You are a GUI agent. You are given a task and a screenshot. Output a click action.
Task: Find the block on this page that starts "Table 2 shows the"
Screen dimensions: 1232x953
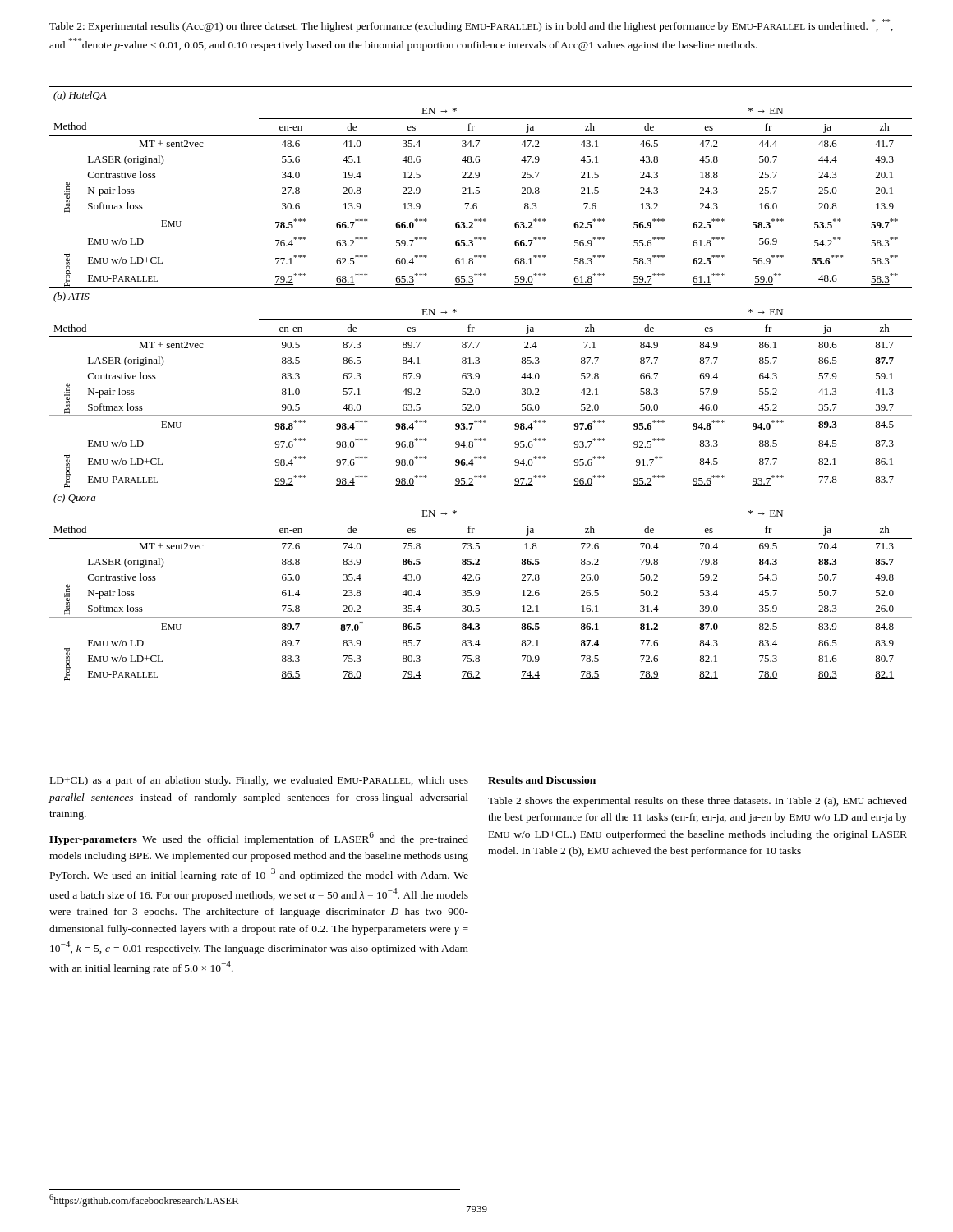coord(698,826)
